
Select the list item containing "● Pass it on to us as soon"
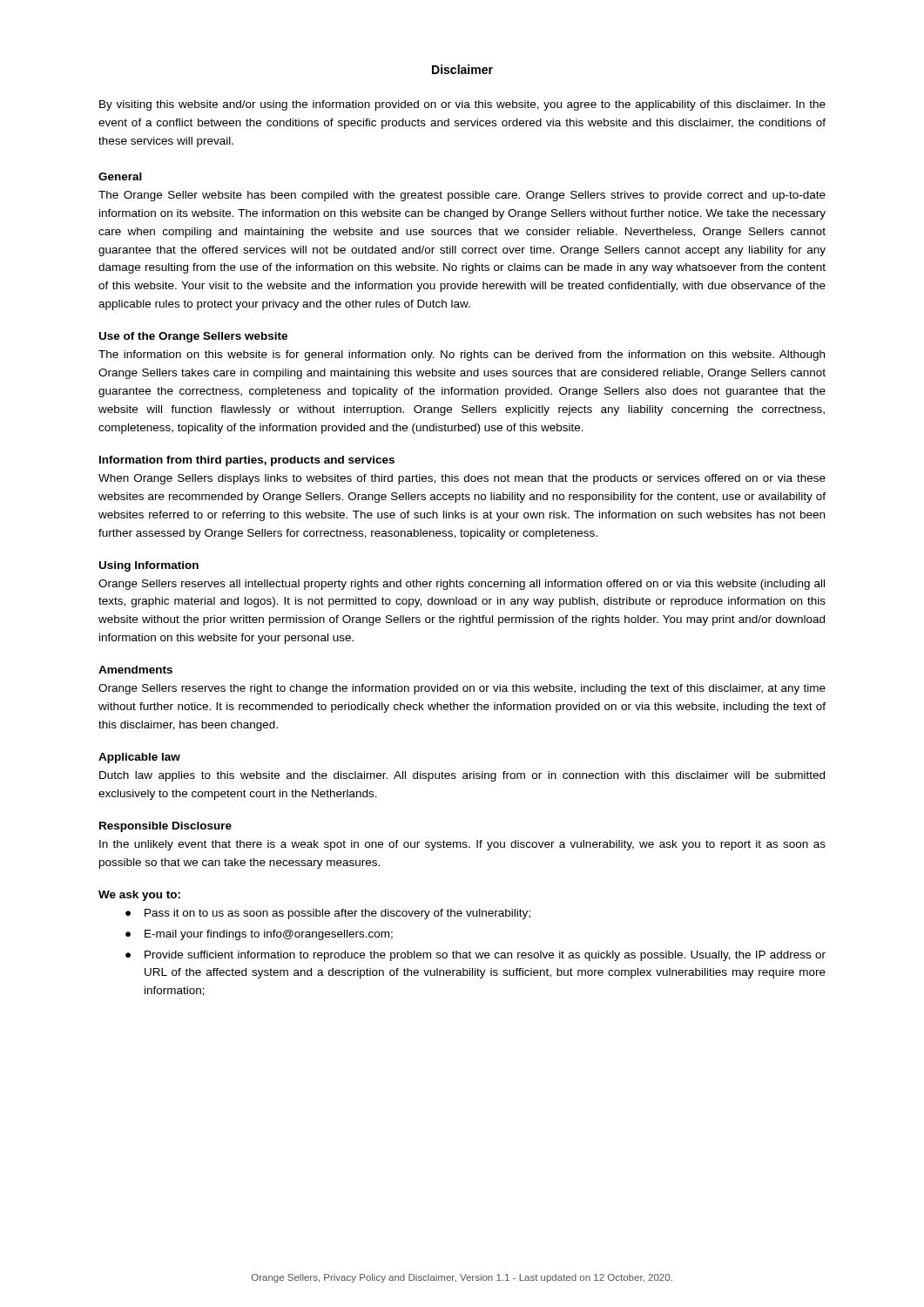coord(475,913)
